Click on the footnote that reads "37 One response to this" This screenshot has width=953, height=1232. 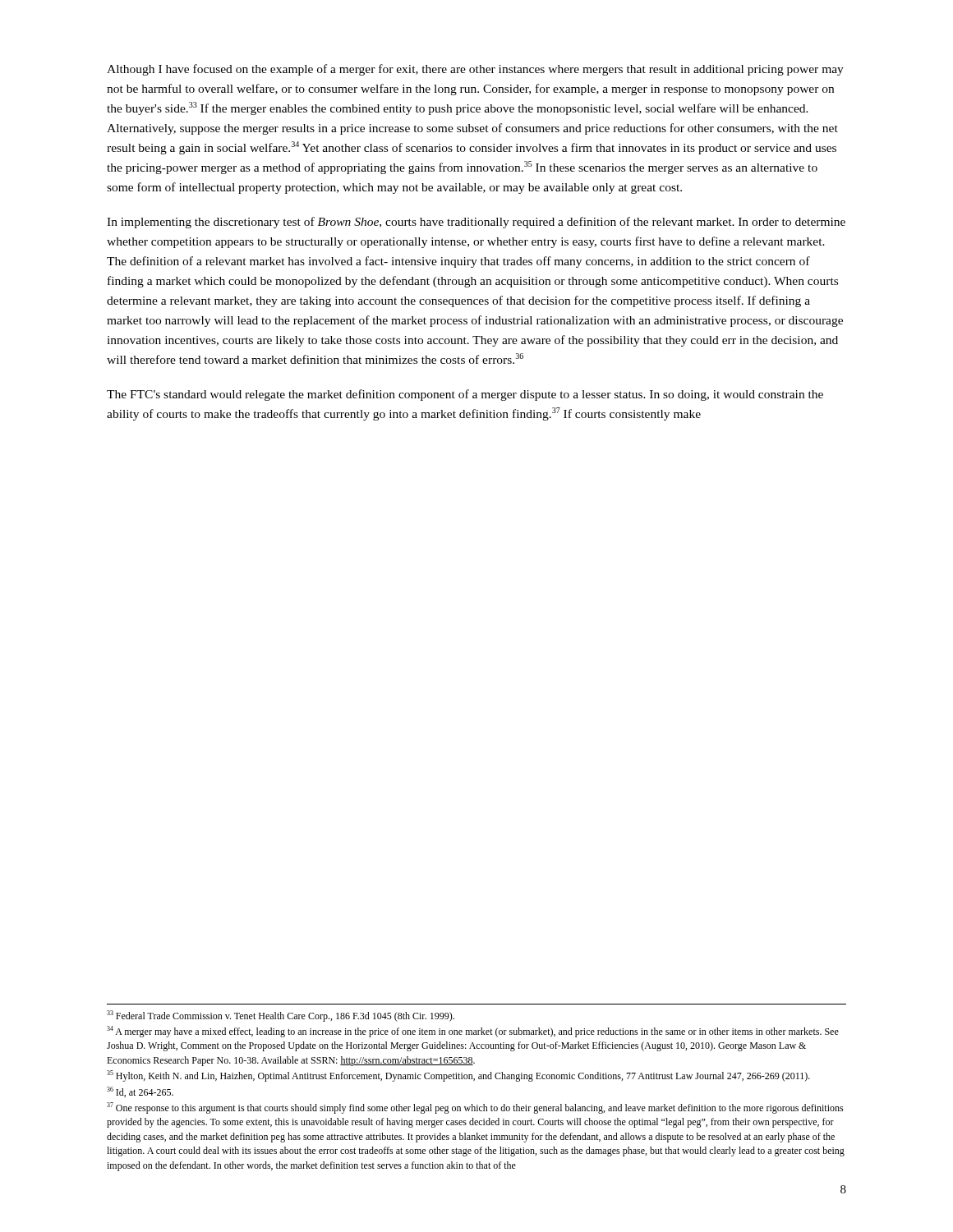476,1136
